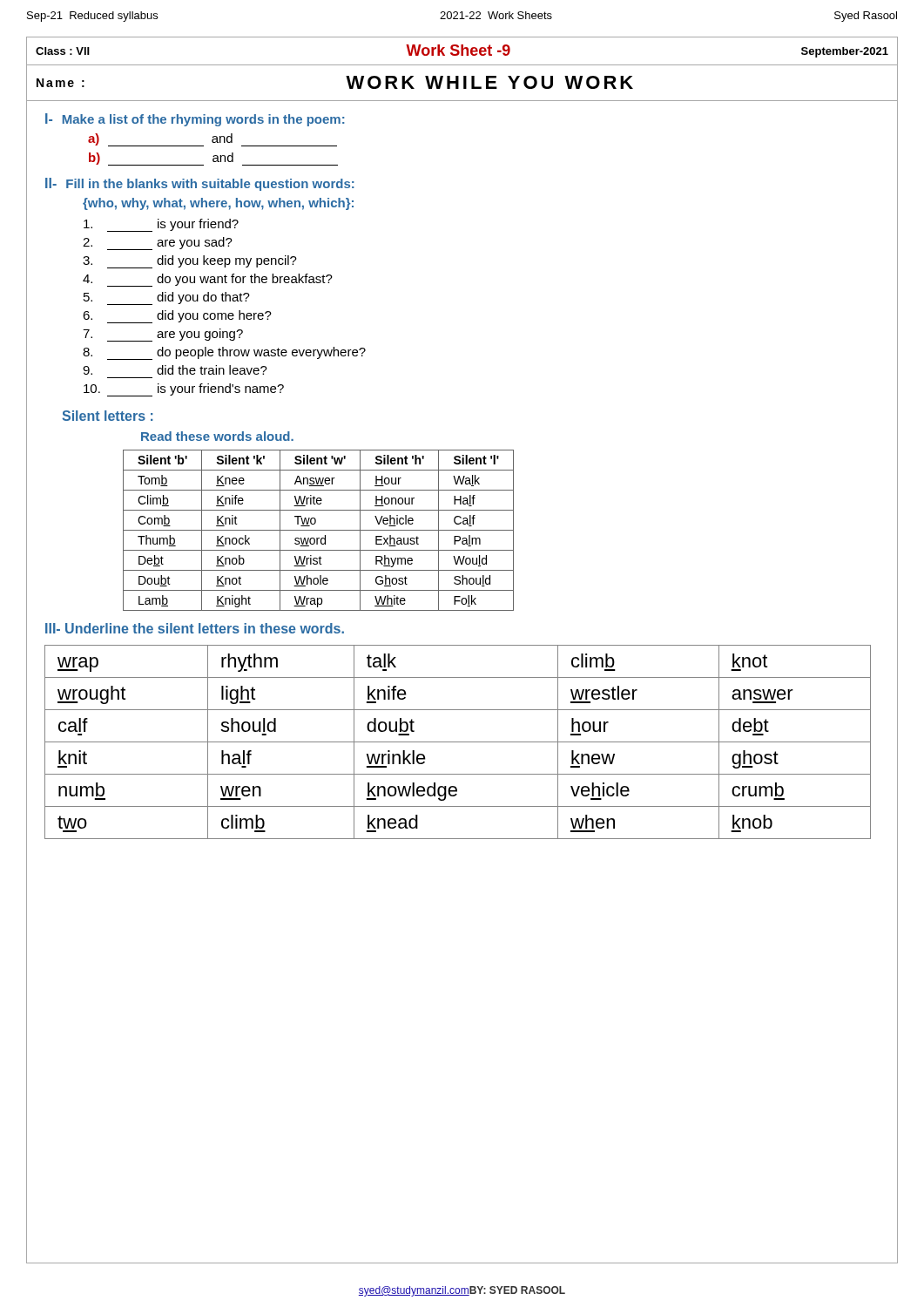924x1307 pixels.
Task: Locate the list item that reads "9. did the train"
Action: [x=175, y=370]
